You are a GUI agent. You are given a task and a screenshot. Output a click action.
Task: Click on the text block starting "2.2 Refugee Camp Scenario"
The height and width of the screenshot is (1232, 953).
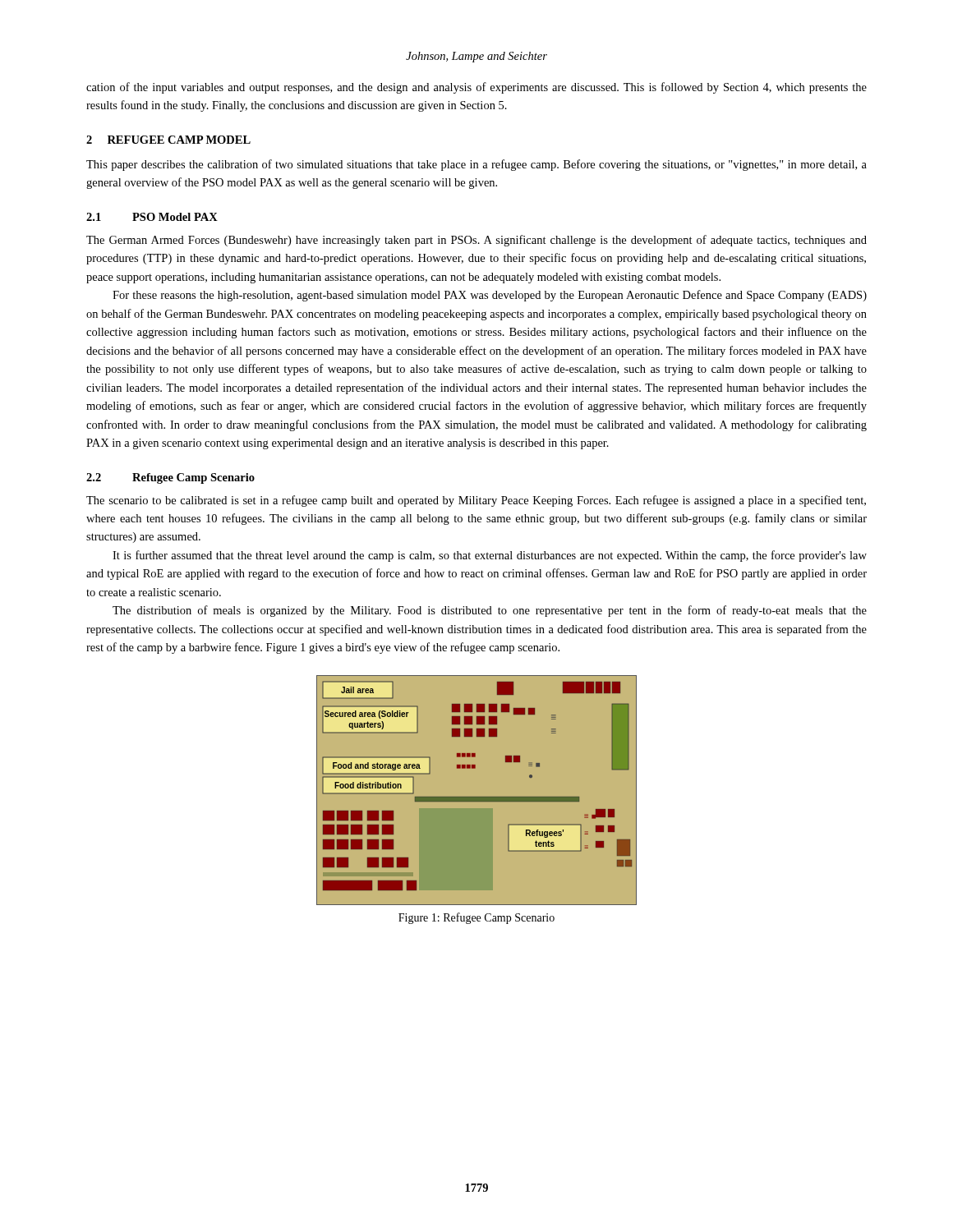coord(170,477)
